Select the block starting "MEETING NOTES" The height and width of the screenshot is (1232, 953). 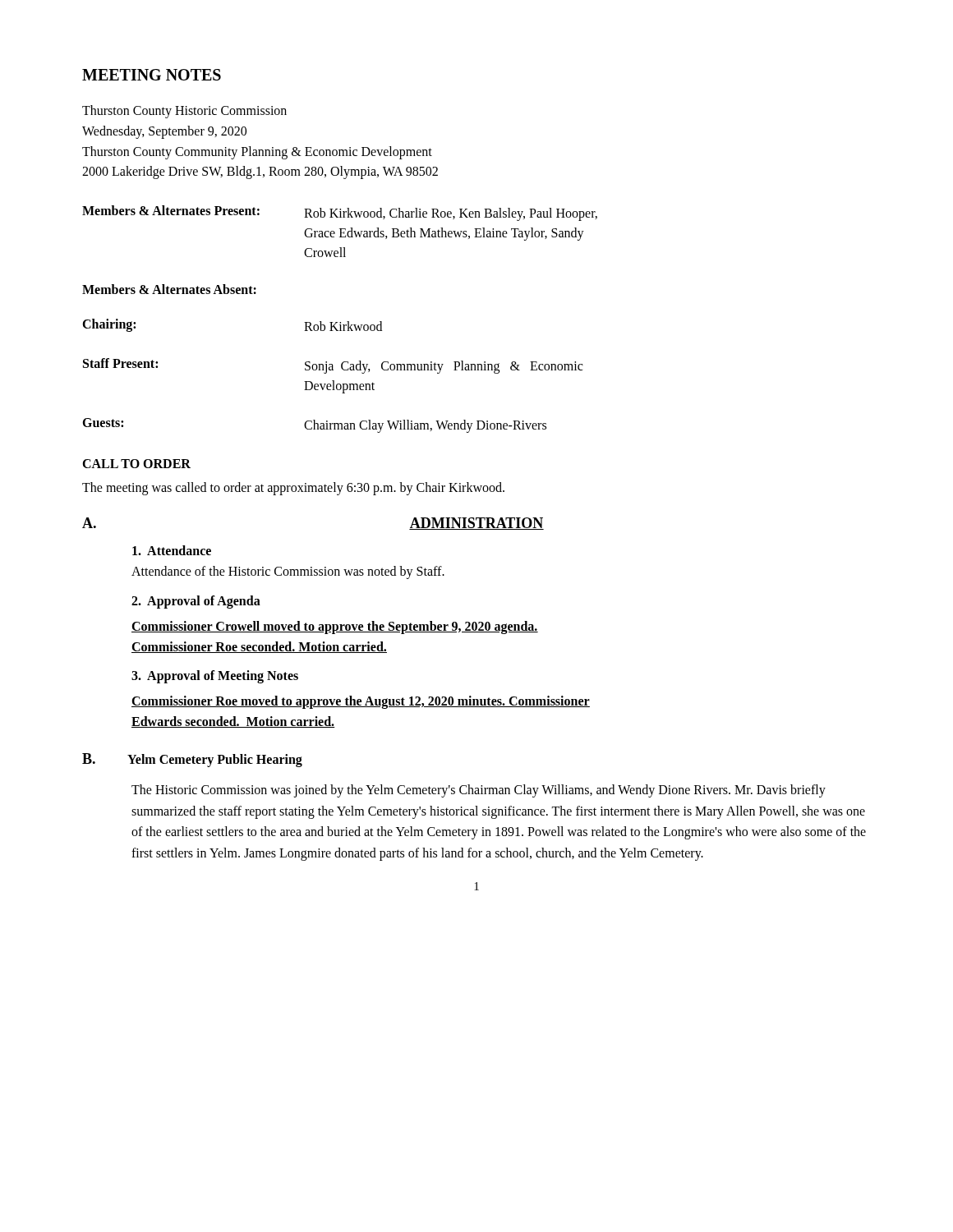point(152,75)
